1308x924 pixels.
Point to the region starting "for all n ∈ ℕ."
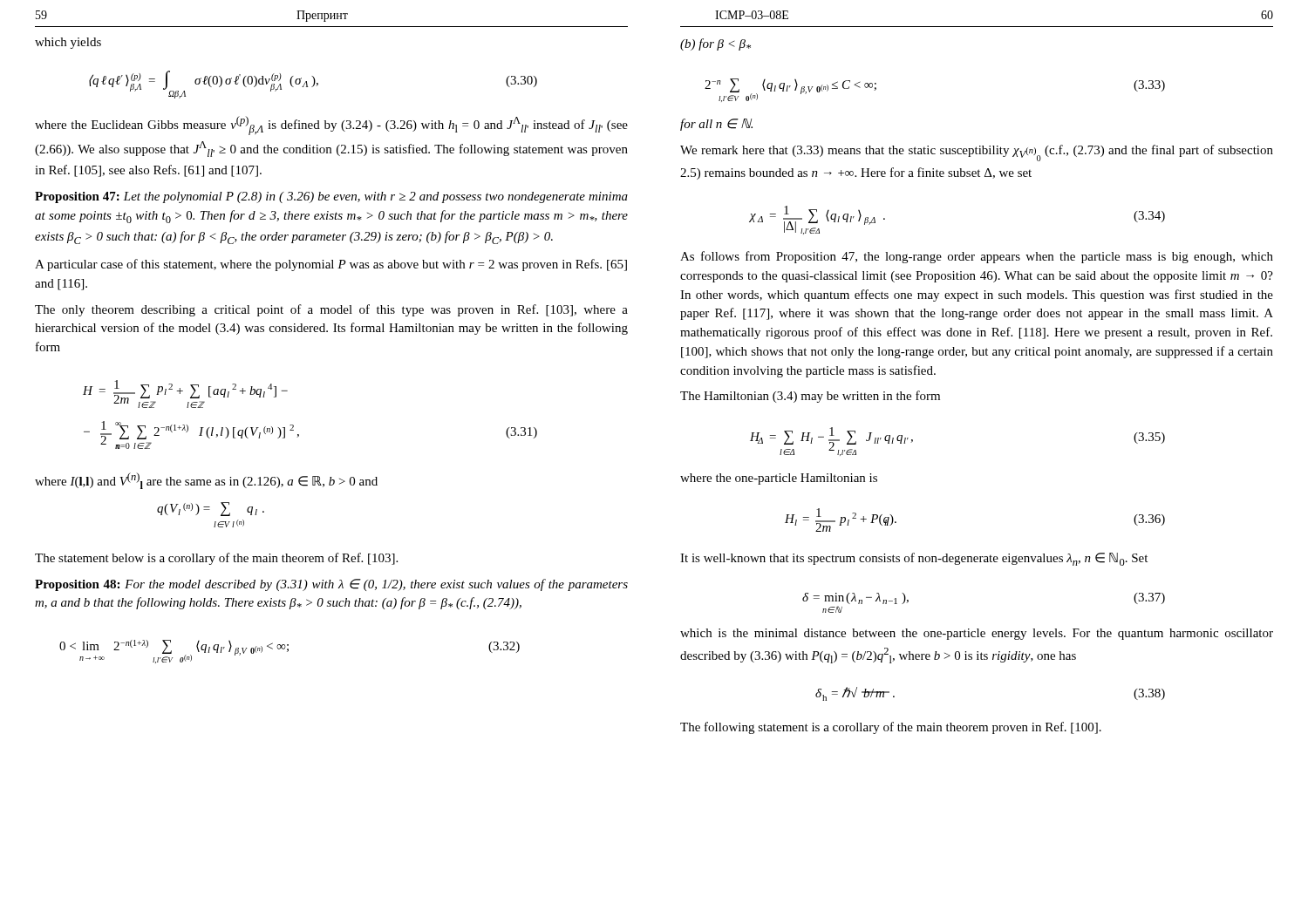pos(717,124)
